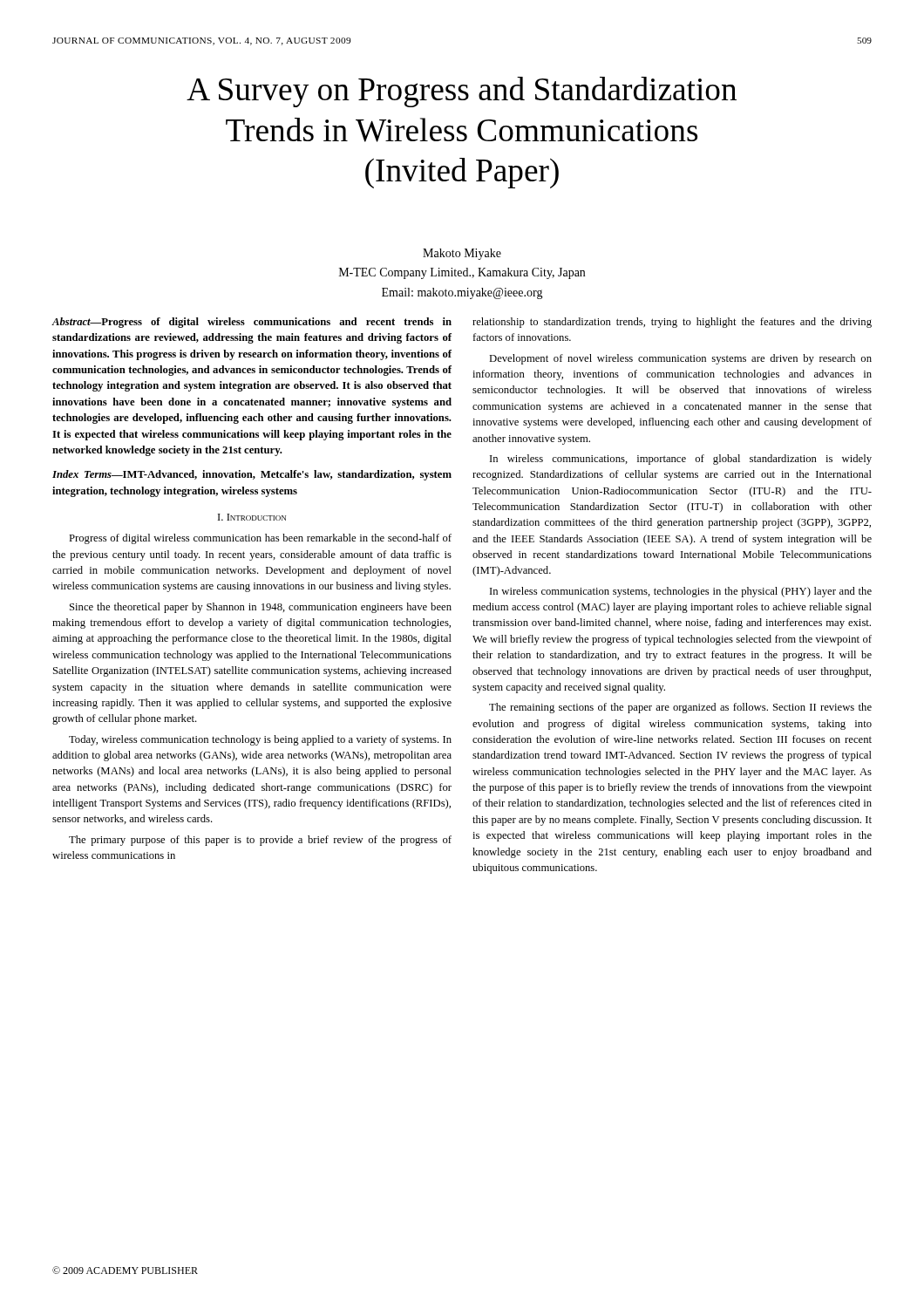Screen dimensions: 1308x924
Task: Locate the title
Action: tap(462, 131)
